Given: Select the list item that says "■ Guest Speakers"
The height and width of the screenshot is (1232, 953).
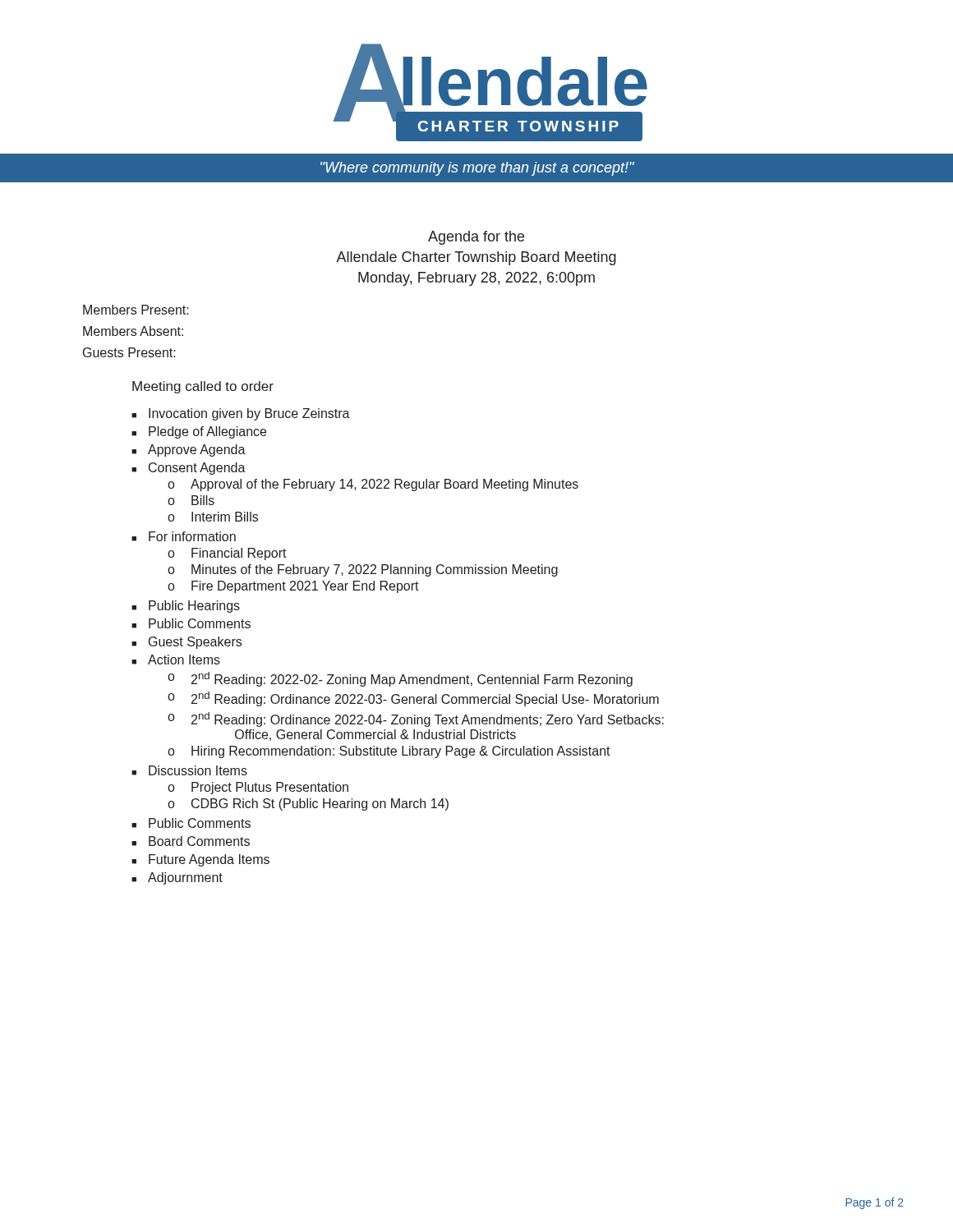Looking at the screenshot, I should point(187,642).
